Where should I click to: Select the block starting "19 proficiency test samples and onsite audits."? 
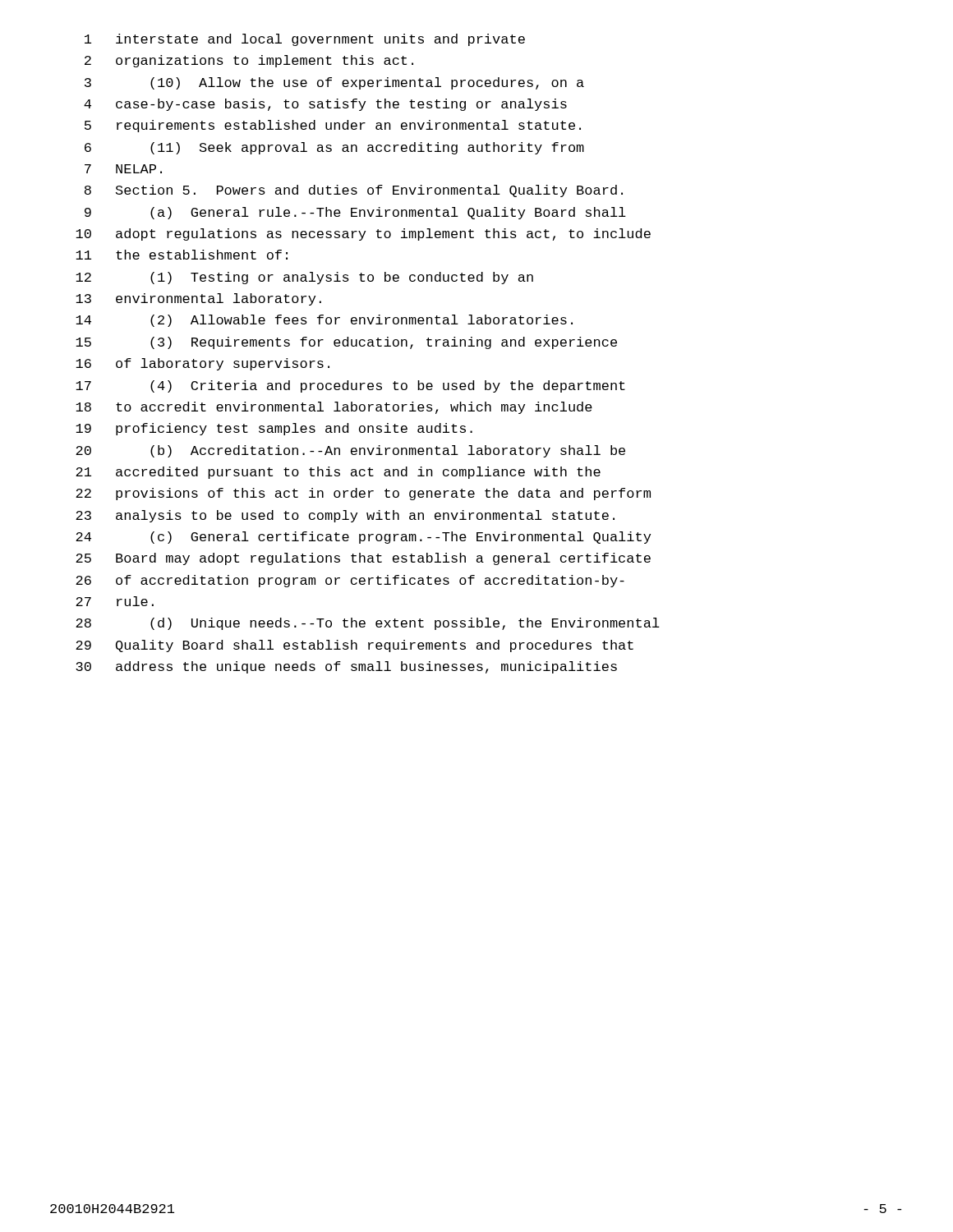[x=262, y=430]
